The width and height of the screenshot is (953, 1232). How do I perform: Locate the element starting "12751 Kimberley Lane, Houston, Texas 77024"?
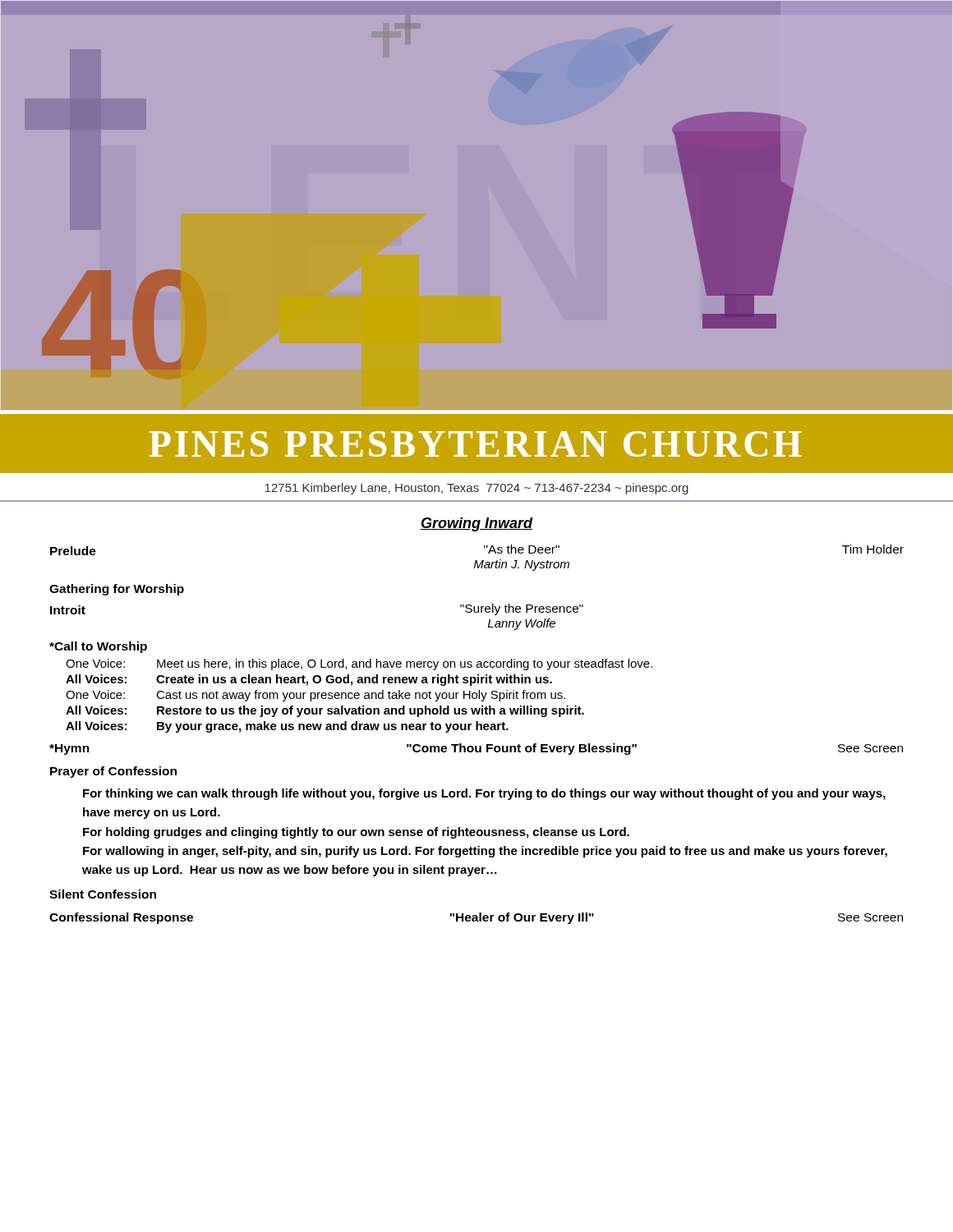tap(476, 487)
